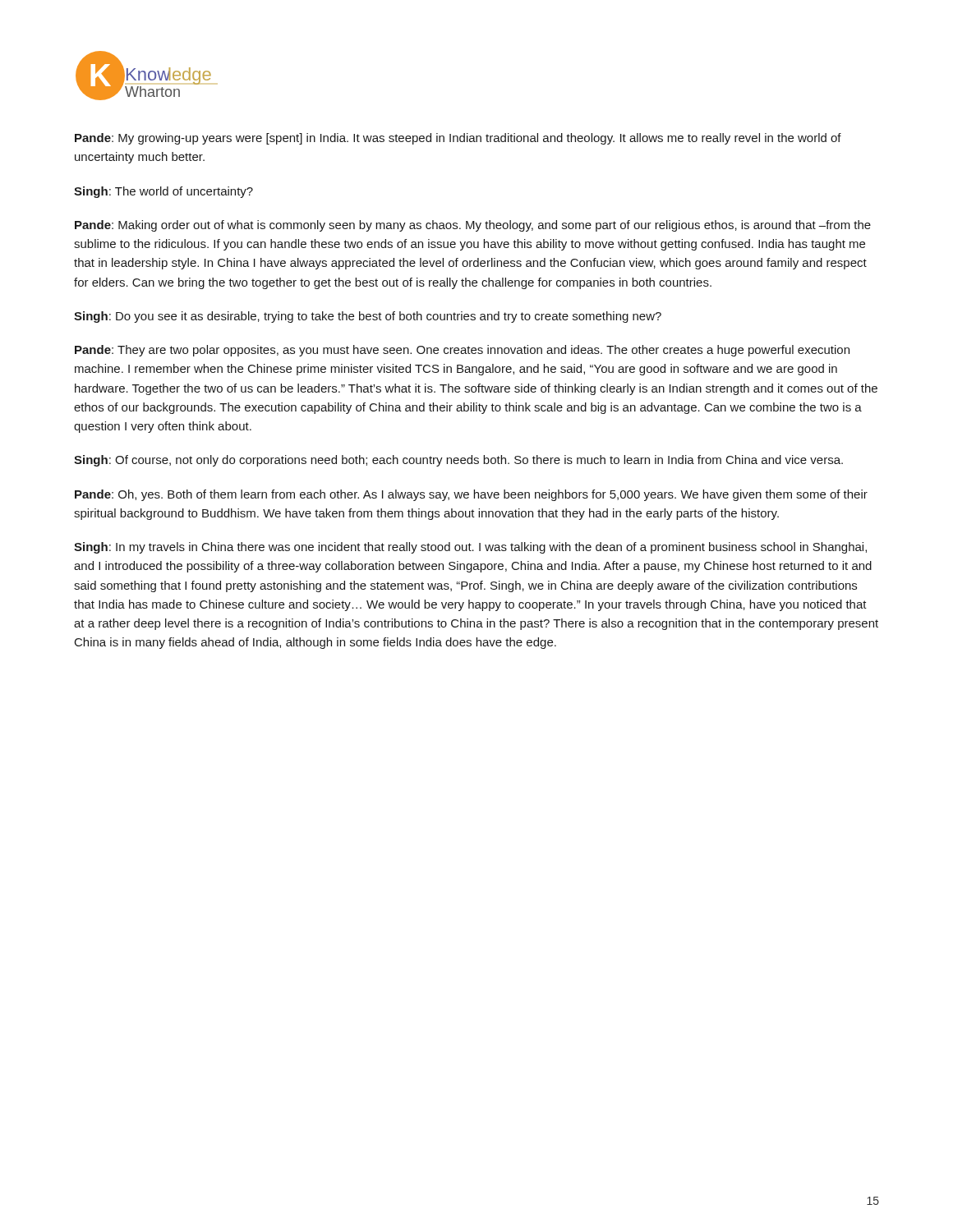Find the text block containing "Pande: Making order out of what is commonly"
The height and width of the screenshot is (1232, 953).
click(476, 253)
